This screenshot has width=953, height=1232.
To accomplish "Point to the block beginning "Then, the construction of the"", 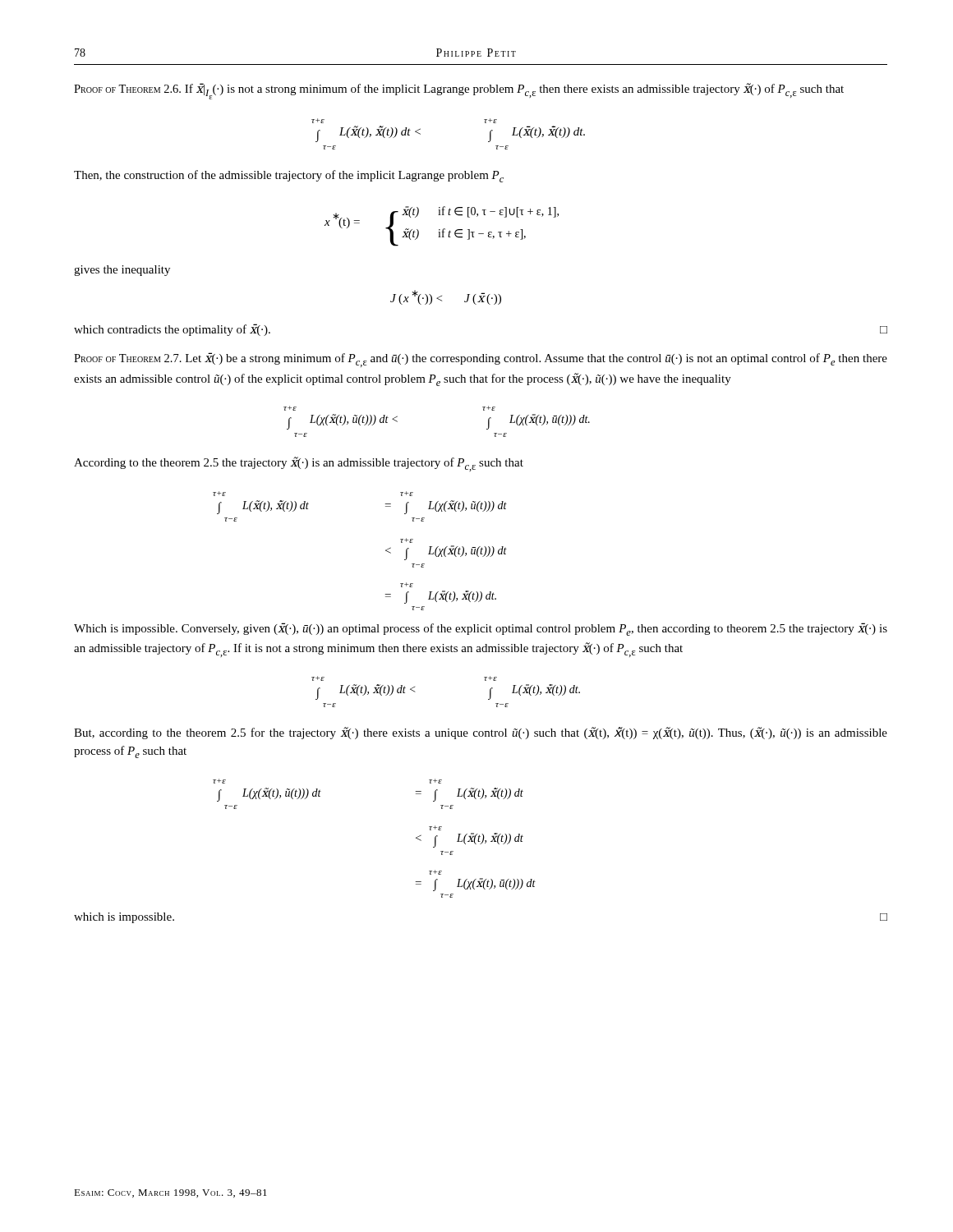I will click(x=289, y=177).
